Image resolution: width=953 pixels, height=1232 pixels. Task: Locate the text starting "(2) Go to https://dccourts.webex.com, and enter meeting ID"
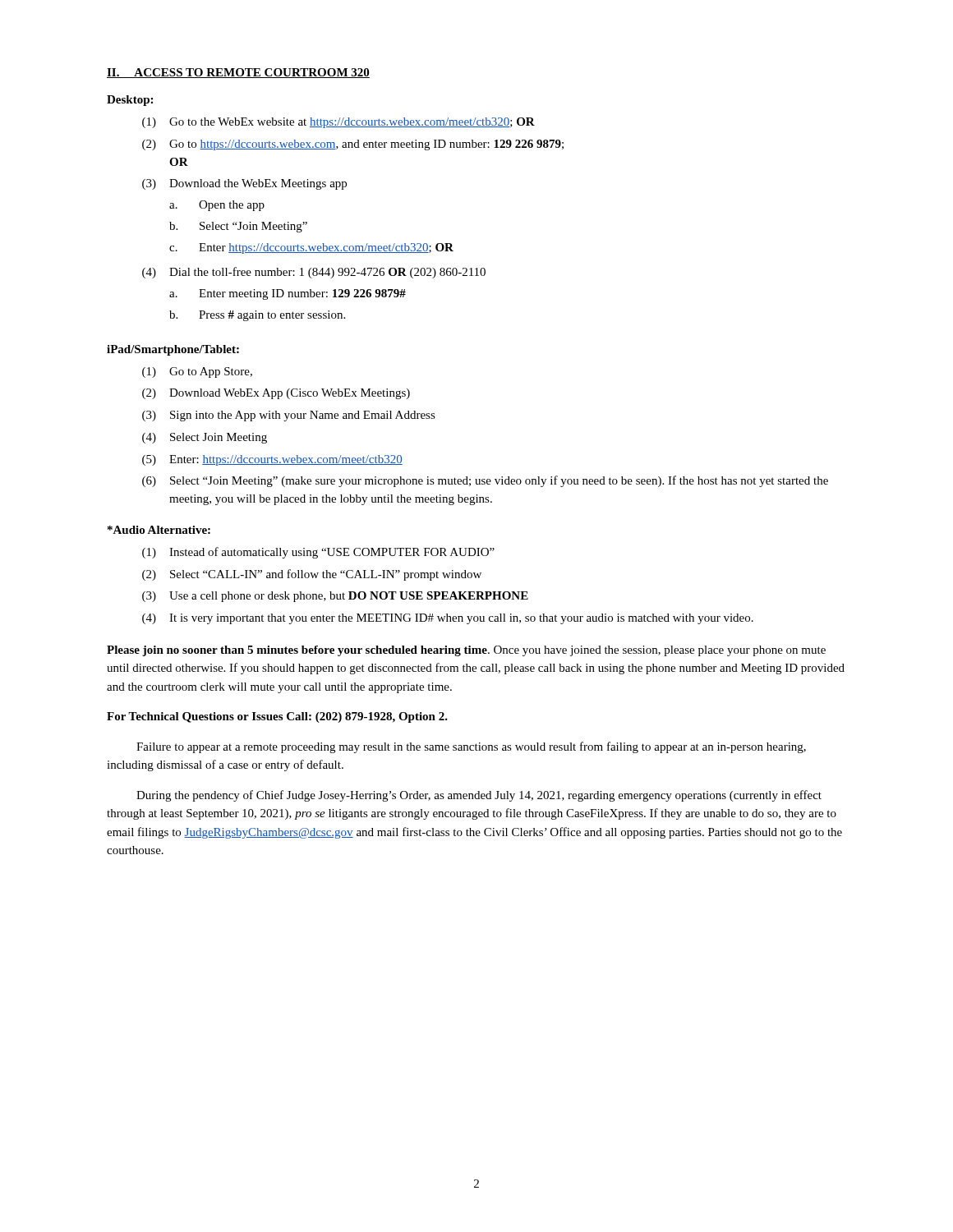point(476,153)
